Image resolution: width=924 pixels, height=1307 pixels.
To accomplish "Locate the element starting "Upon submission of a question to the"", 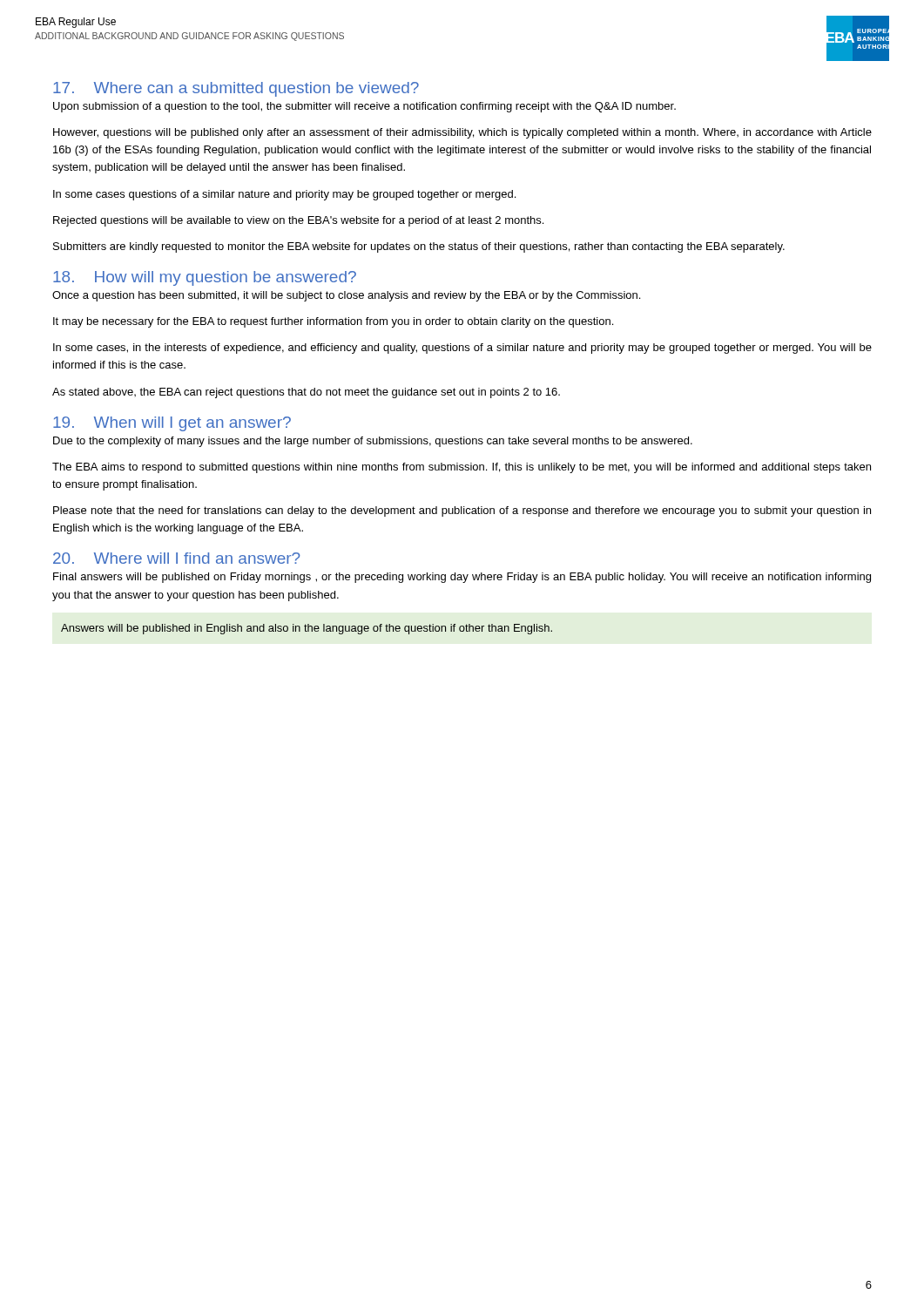I will coord(364,106).
